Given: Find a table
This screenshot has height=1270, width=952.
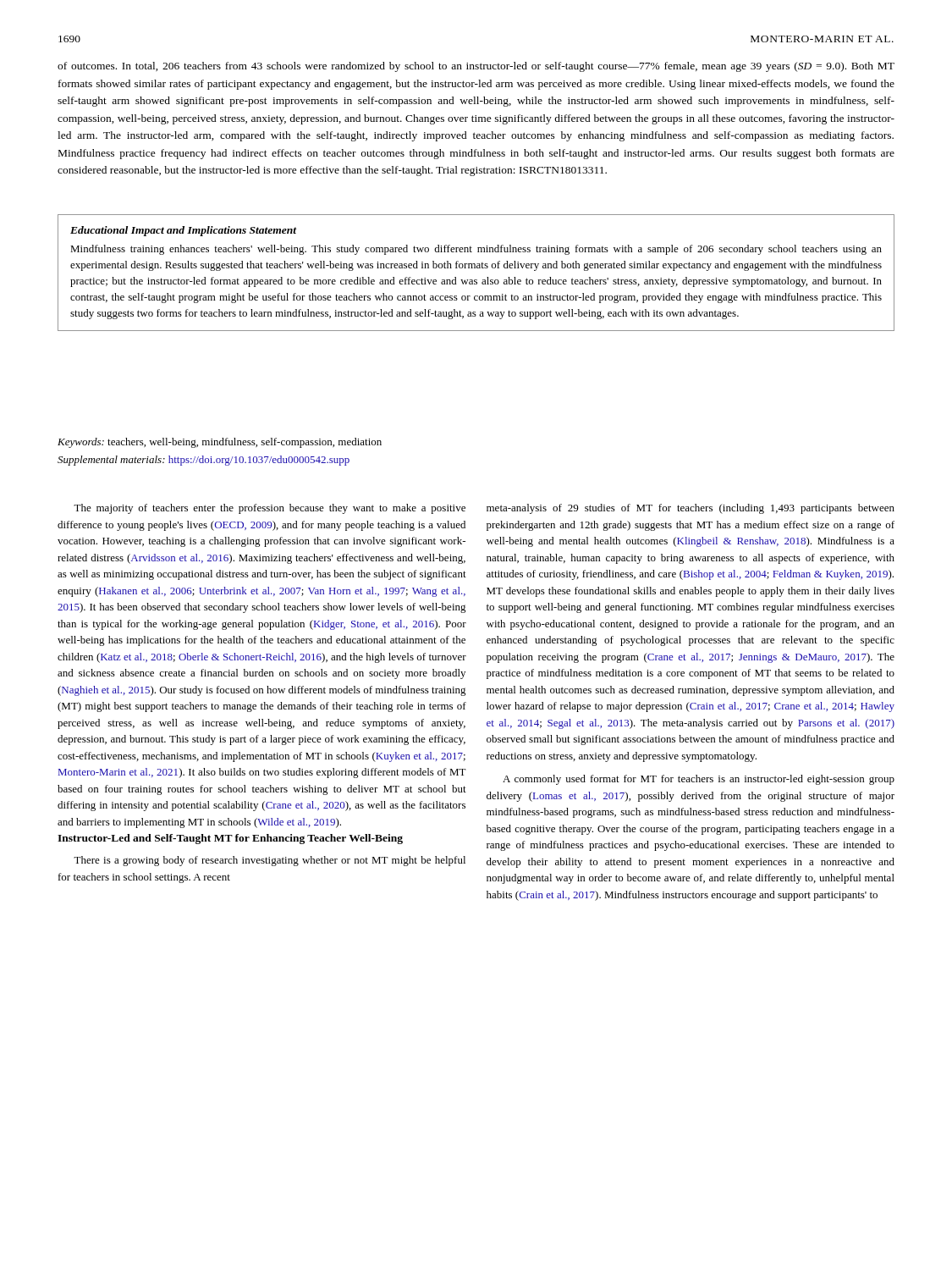Looking at the screenshot, I should point(476,273).
